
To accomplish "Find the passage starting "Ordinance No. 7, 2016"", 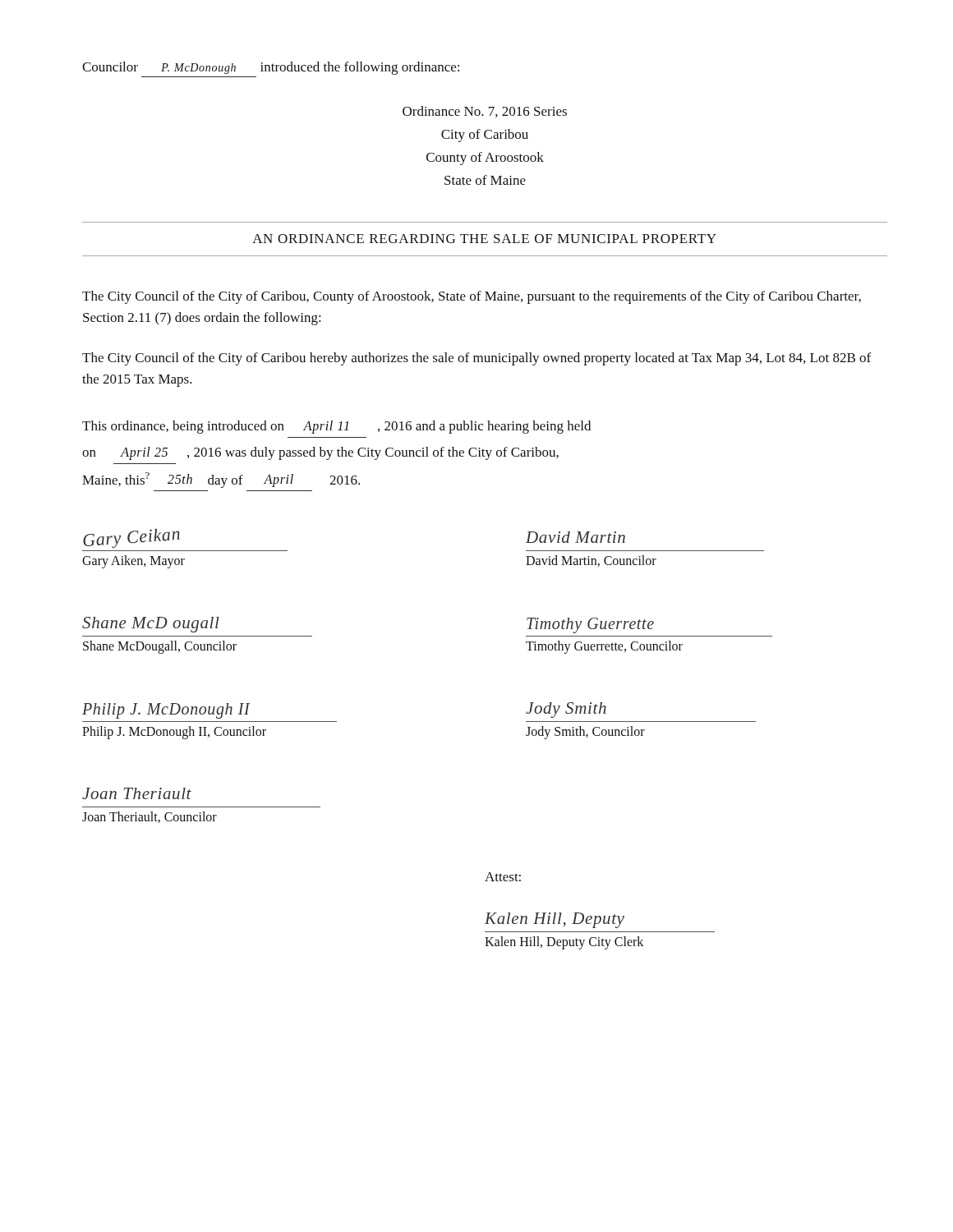I will 485,146.
